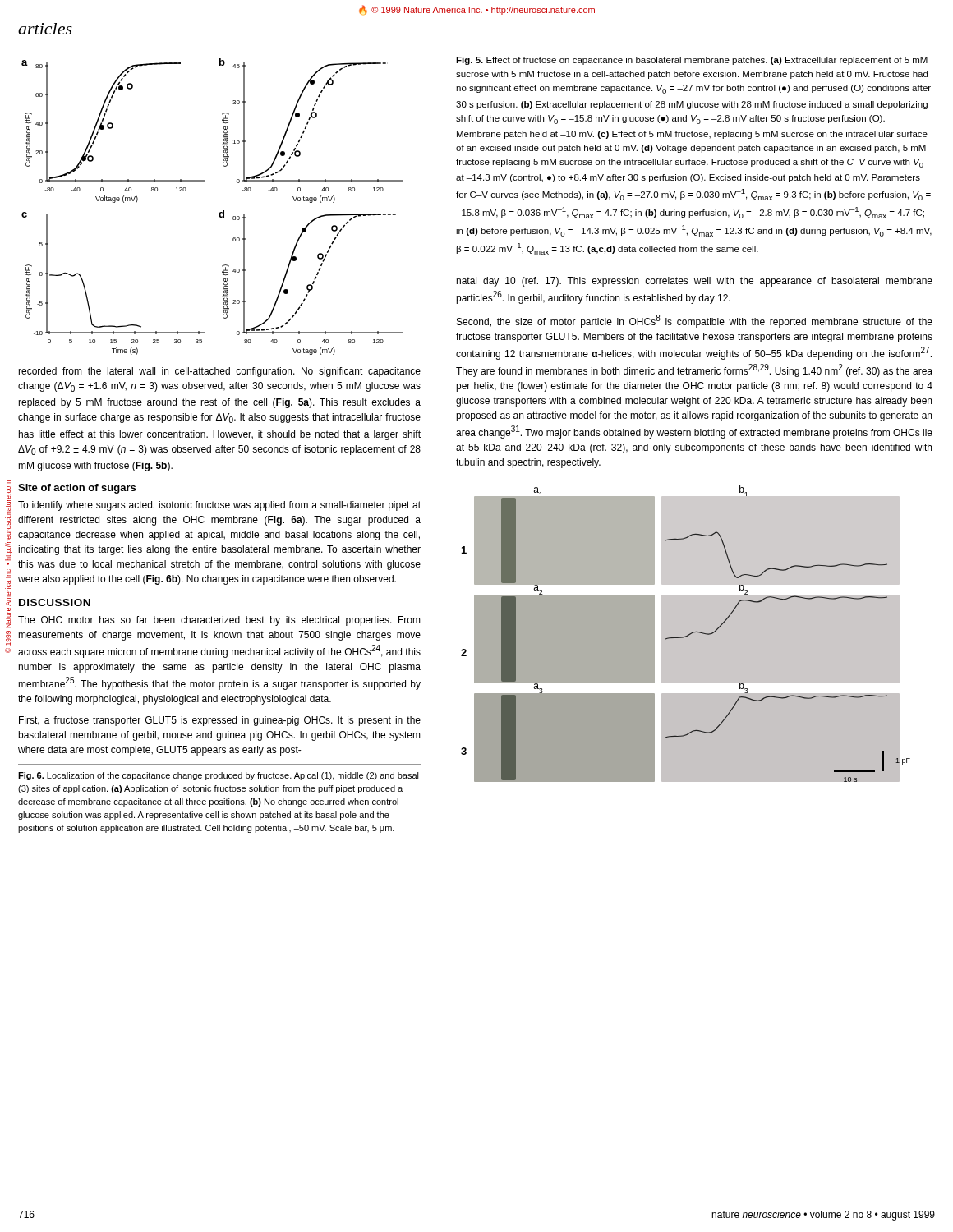Find the block on this page that starts "The OHC motor has so far been"
Image resolution: width=953 pixels, height=1232 pixels.
click(219, 660)
